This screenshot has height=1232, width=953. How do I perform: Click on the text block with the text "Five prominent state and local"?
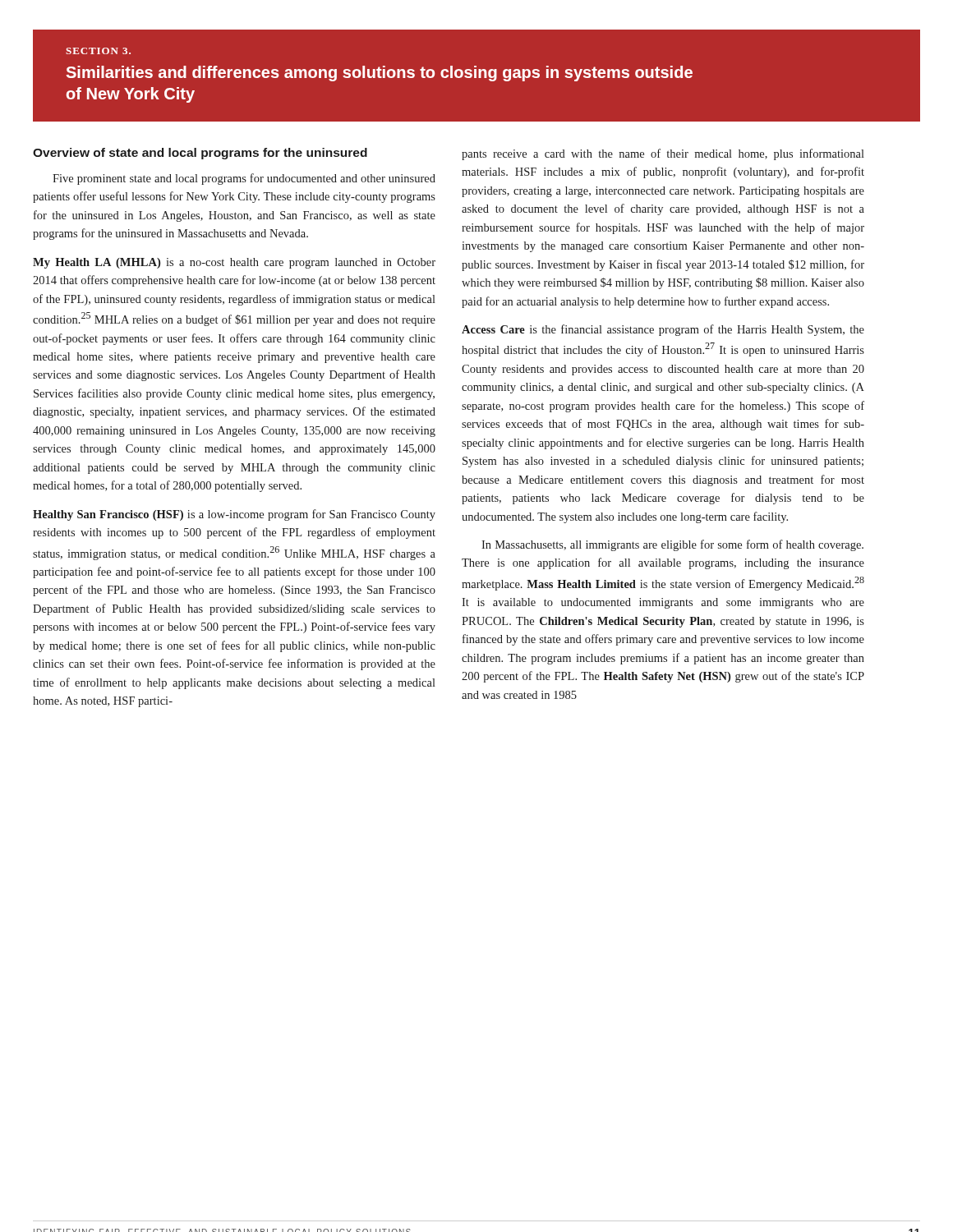click(234, 440)
